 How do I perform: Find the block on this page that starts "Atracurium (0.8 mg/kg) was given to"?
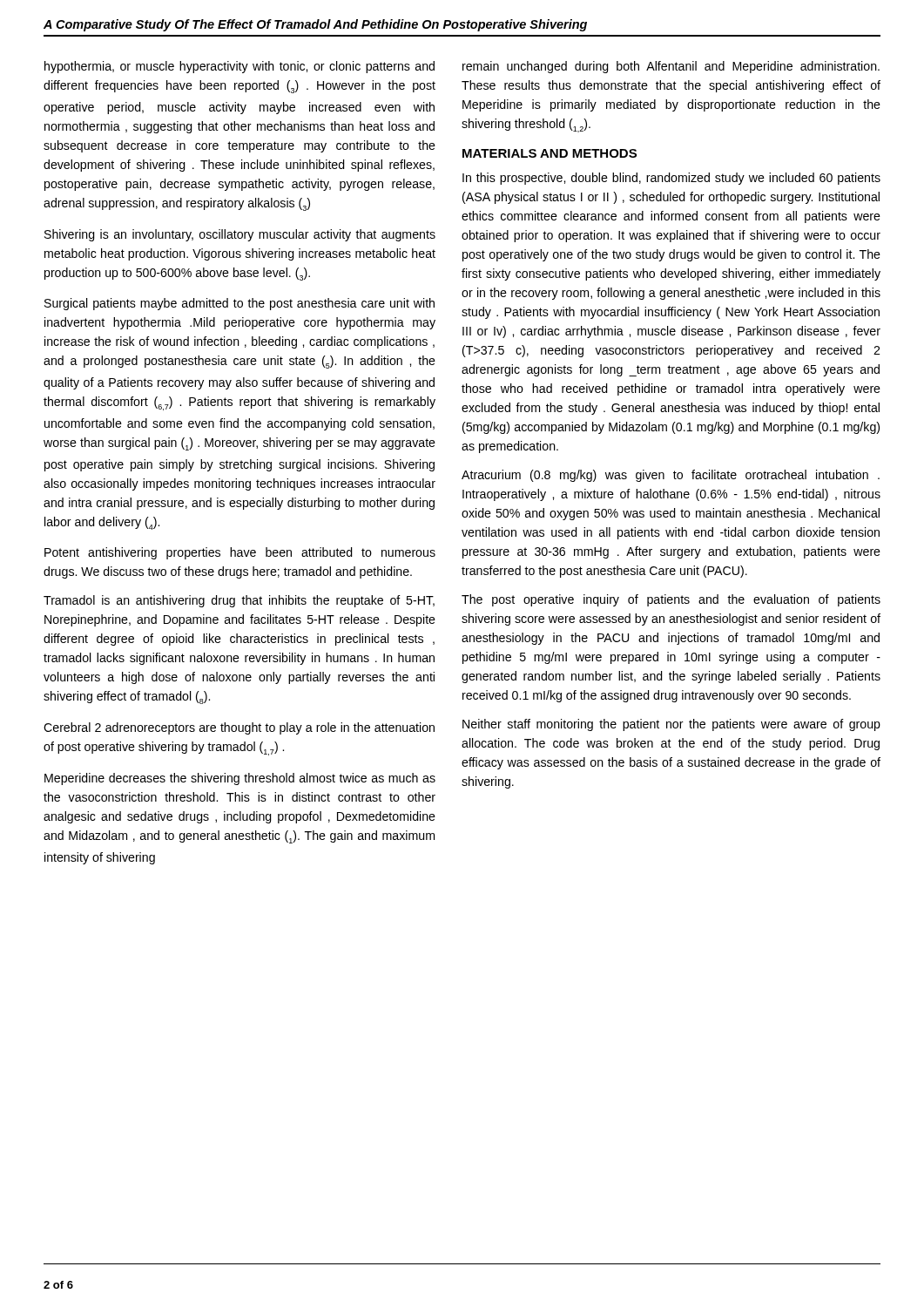671,523
